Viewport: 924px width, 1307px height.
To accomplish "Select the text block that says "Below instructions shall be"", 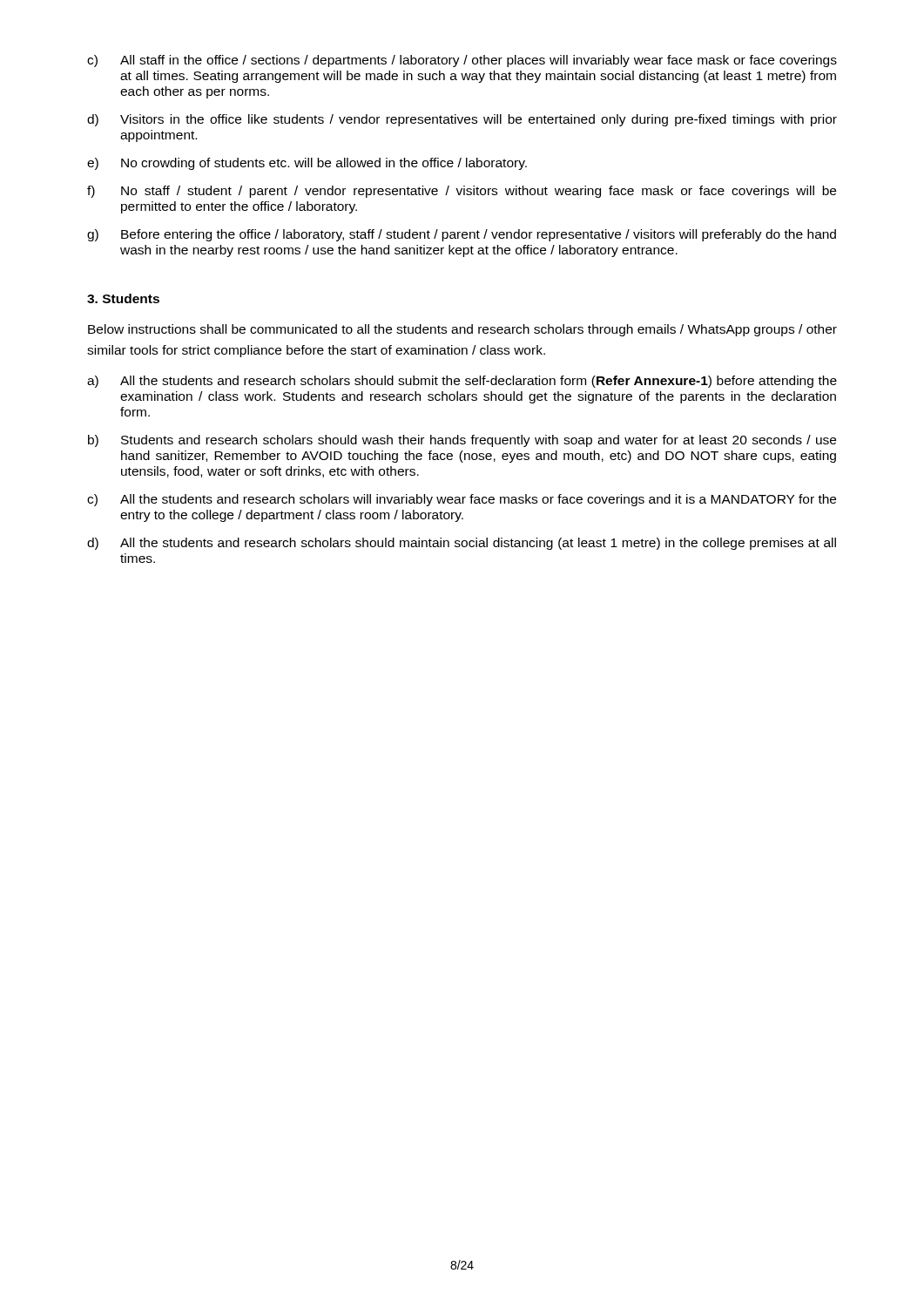I will (462, 339).
